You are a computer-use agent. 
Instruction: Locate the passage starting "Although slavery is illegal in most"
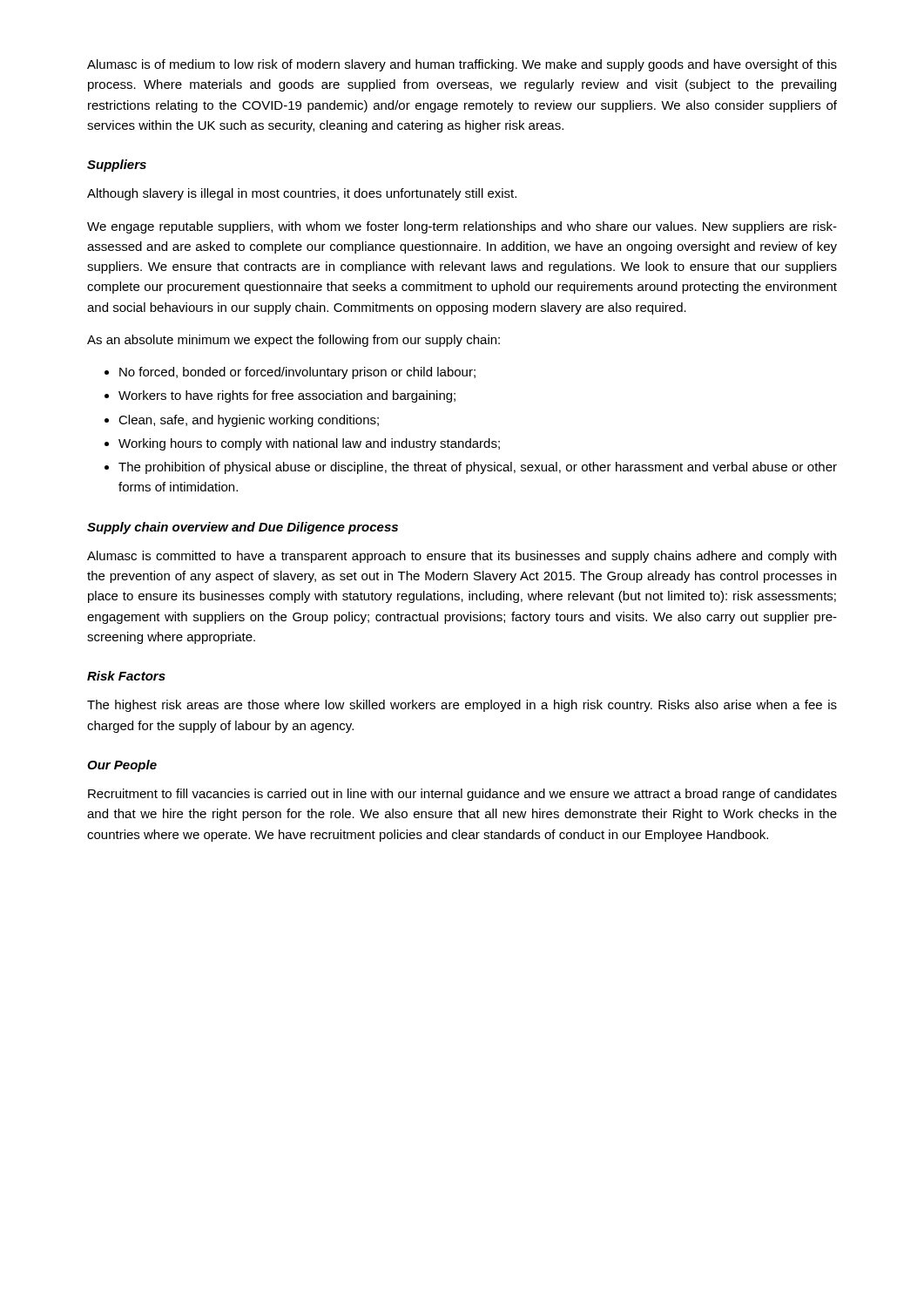click(x=302, y=193)
